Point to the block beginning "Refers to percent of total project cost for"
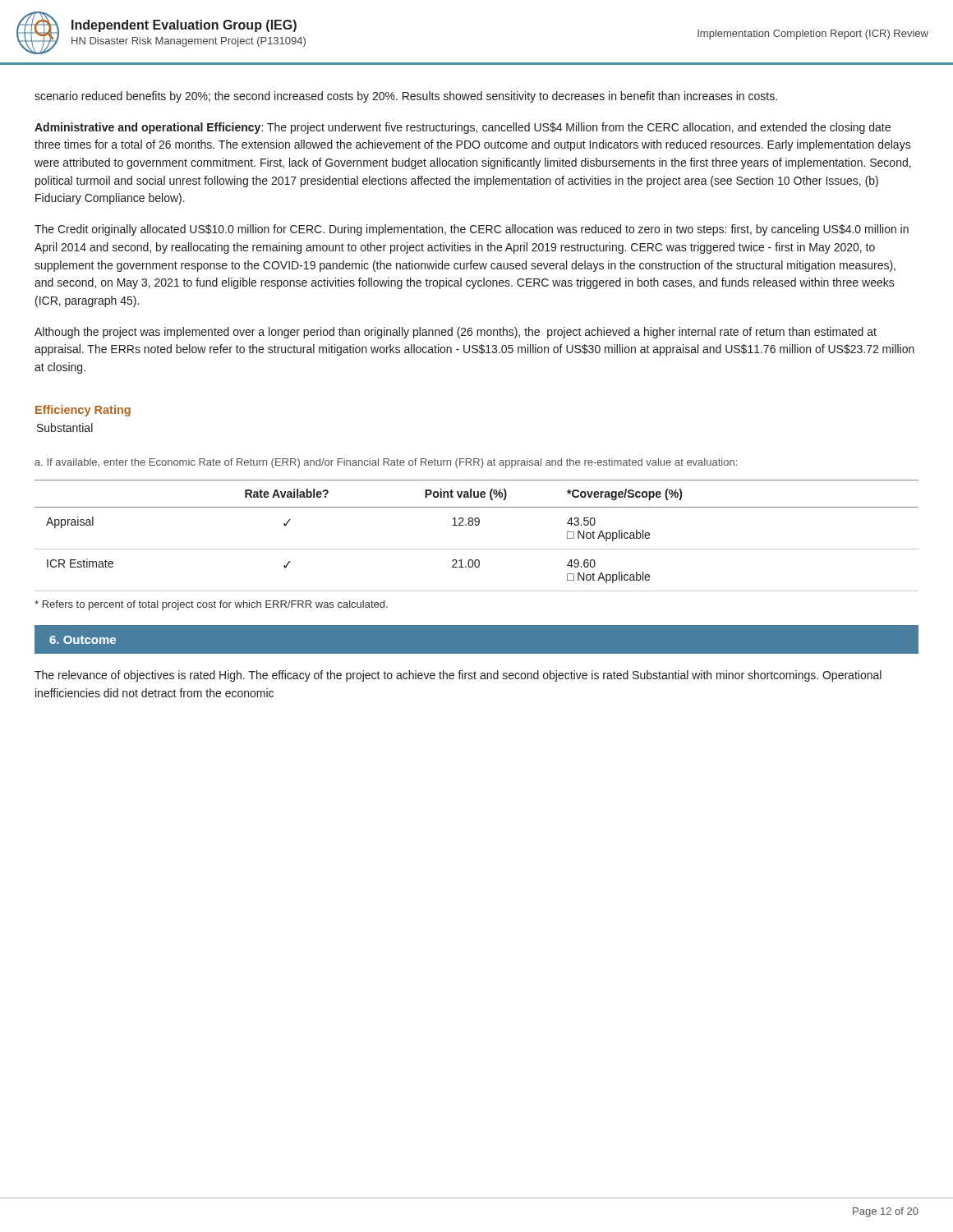The image size is (953, 1232). 211,604
